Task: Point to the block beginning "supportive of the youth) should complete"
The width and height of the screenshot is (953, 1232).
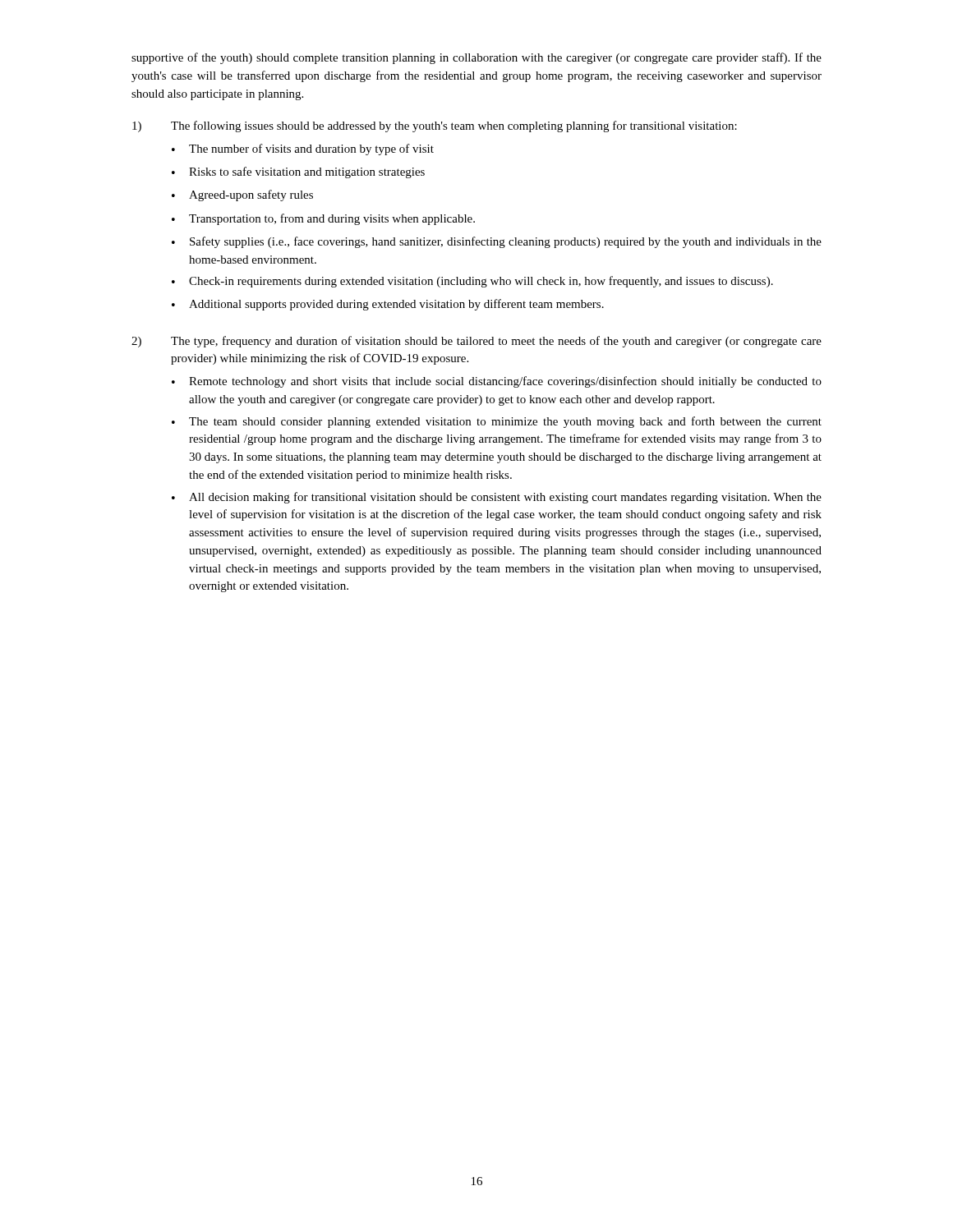Action: coord(476,75)
